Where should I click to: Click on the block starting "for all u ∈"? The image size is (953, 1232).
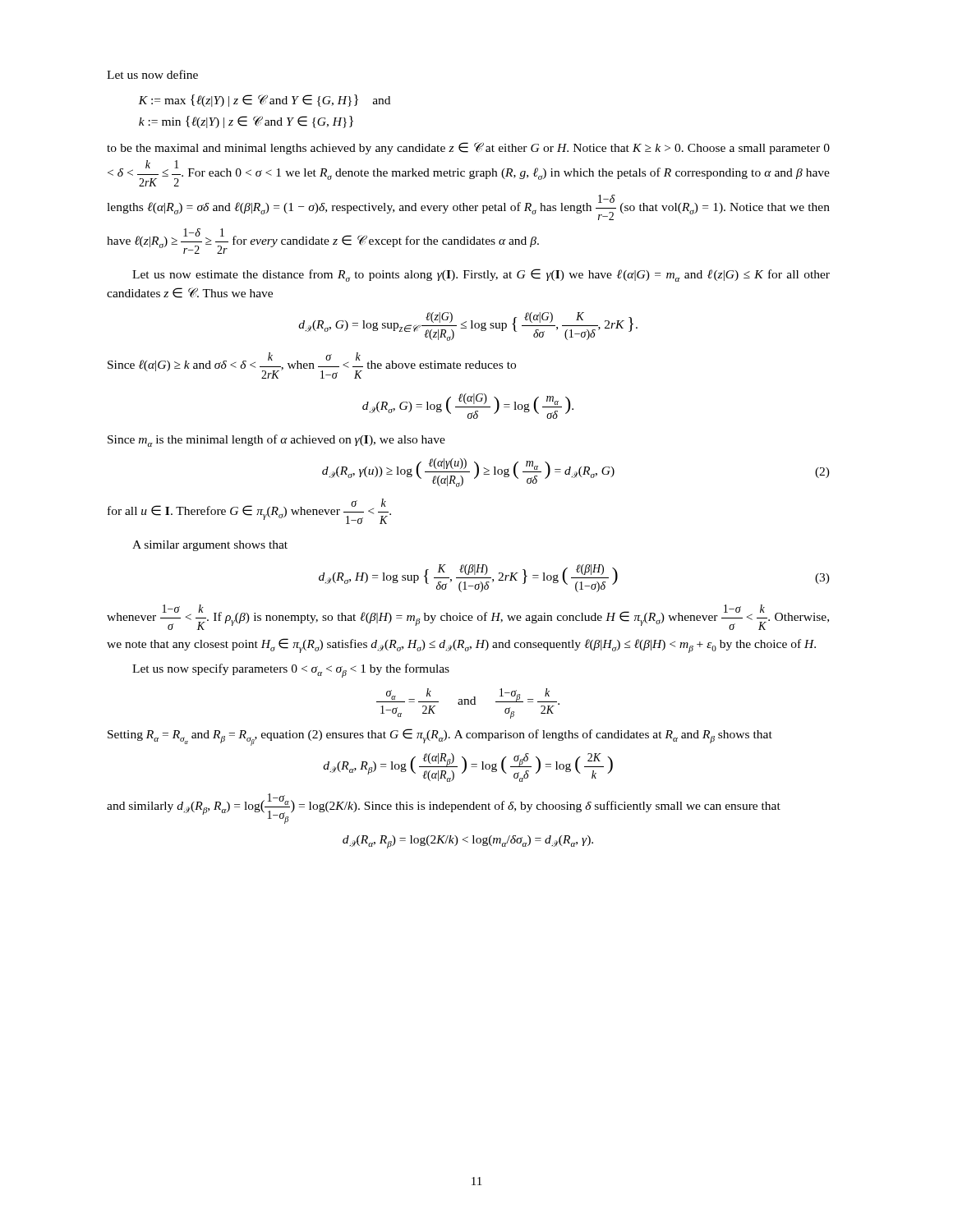pos(249,512)
